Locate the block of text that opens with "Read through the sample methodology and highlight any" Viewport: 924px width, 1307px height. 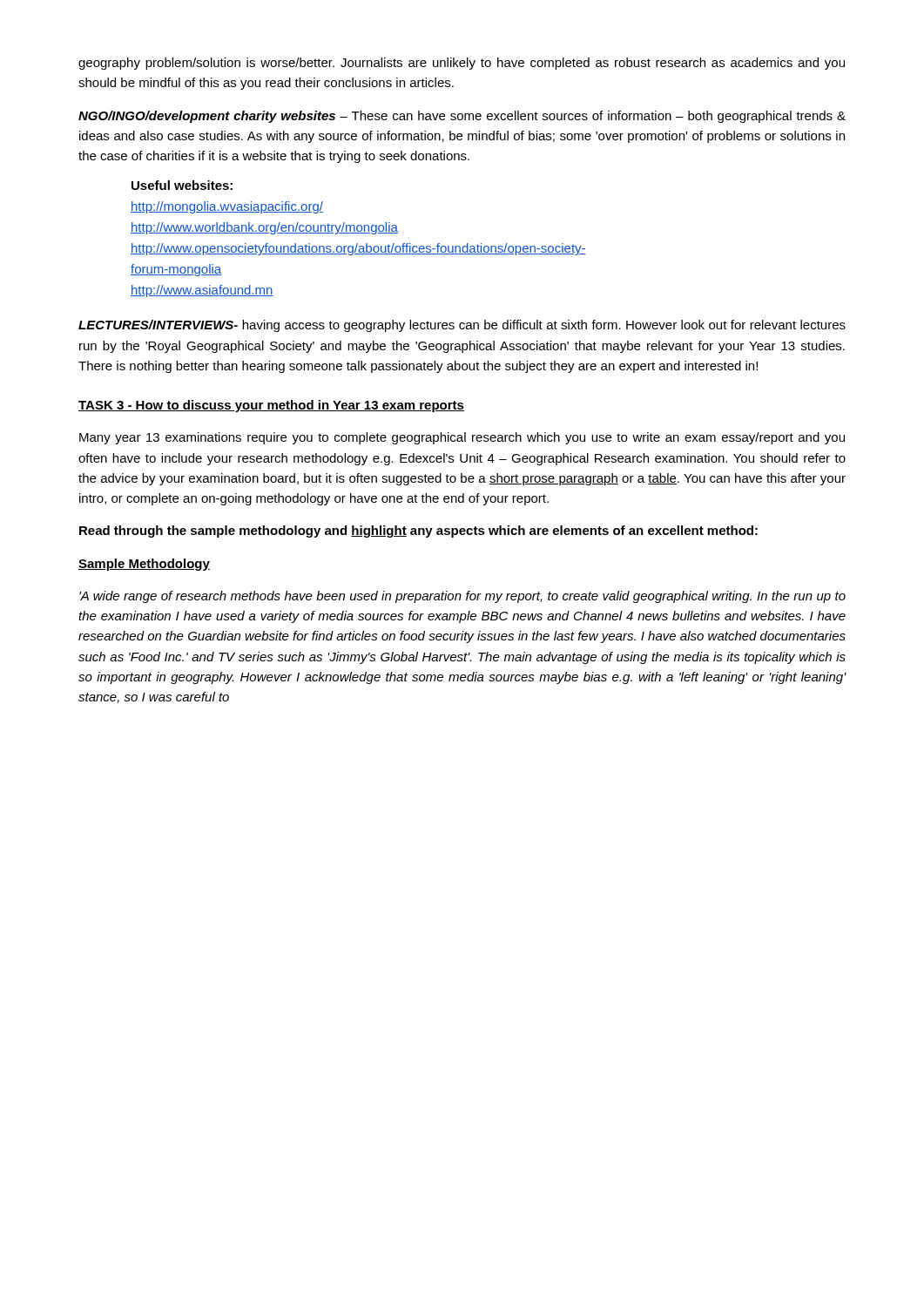pos(462,531)
